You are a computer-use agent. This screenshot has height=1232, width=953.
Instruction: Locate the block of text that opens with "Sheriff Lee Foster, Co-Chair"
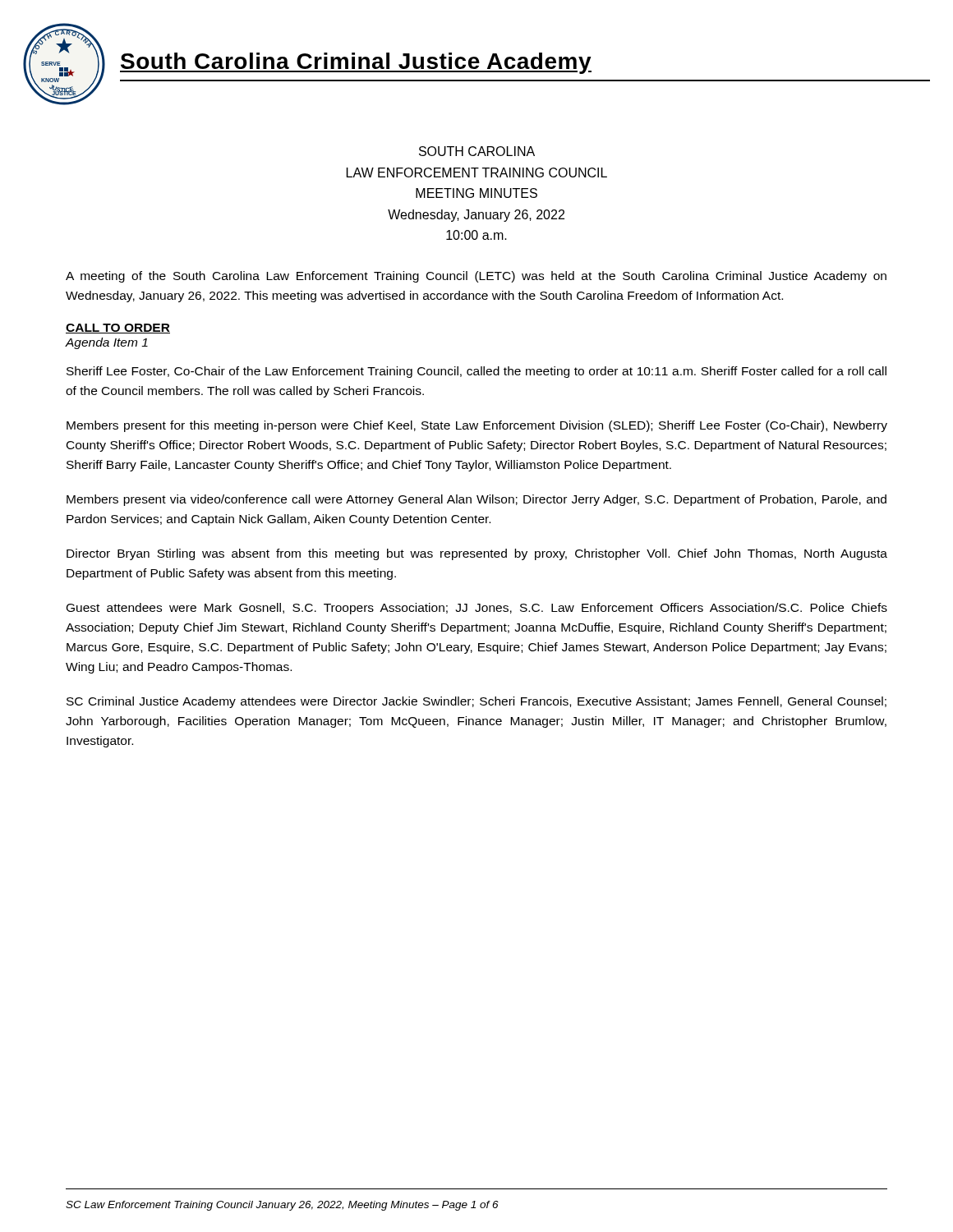(476, 381)
